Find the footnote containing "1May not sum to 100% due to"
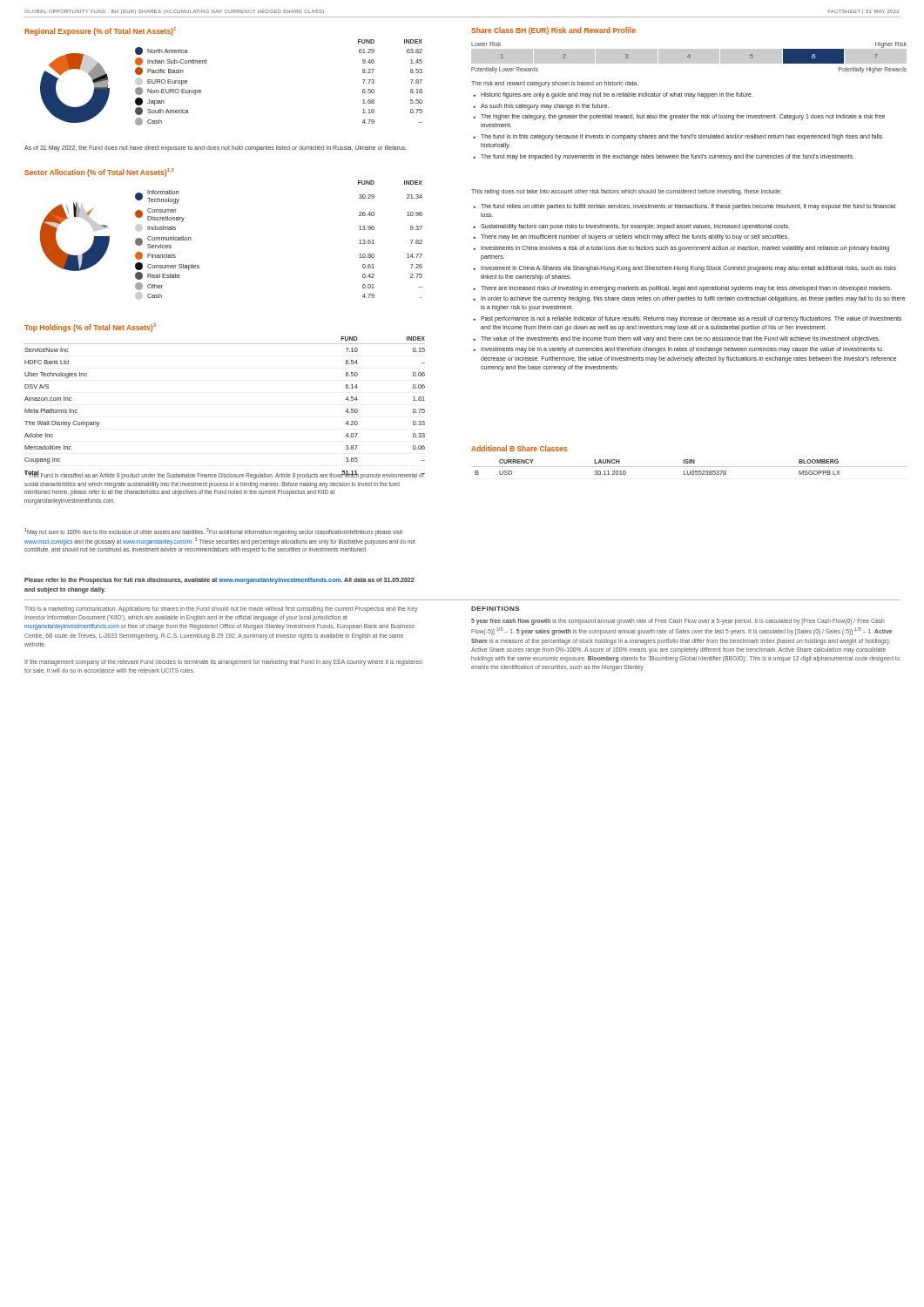The image size is (924, 1307). [220, 540]
